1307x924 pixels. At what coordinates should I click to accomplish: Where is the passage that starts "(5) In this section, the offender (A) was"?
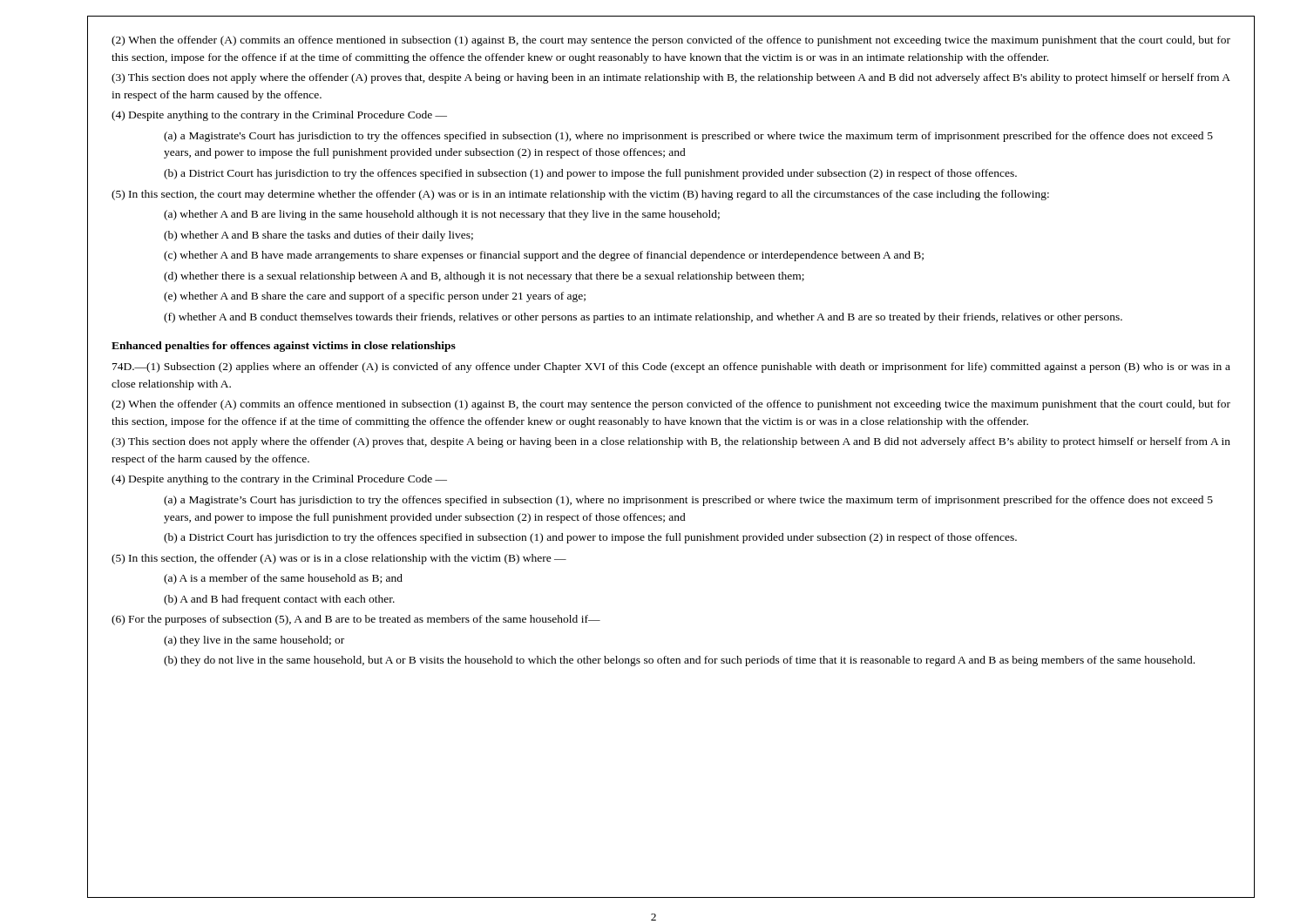(x=339, y=557)
